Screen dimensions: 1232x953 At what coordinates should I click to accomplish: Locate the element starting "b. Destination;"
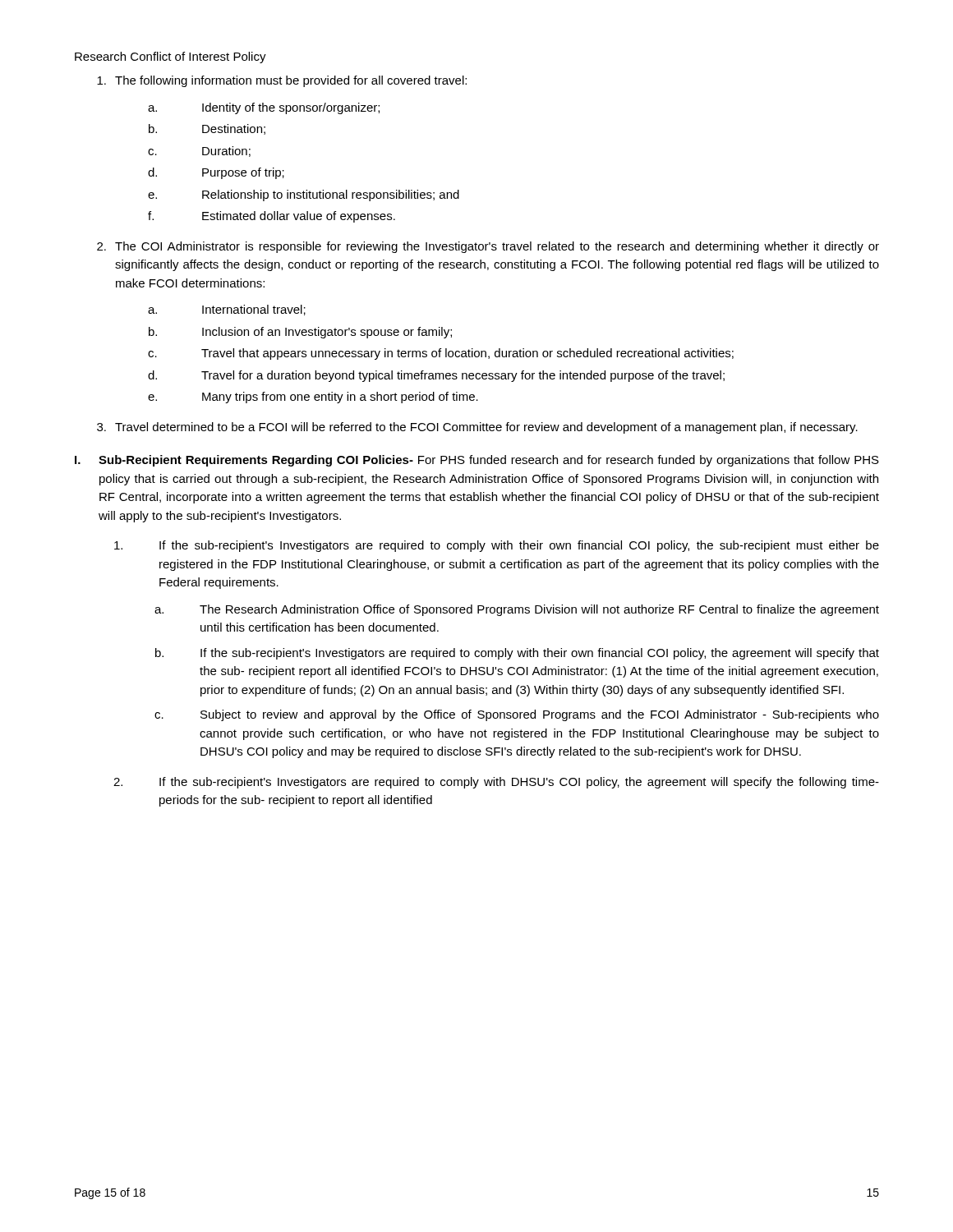[207, 129]
